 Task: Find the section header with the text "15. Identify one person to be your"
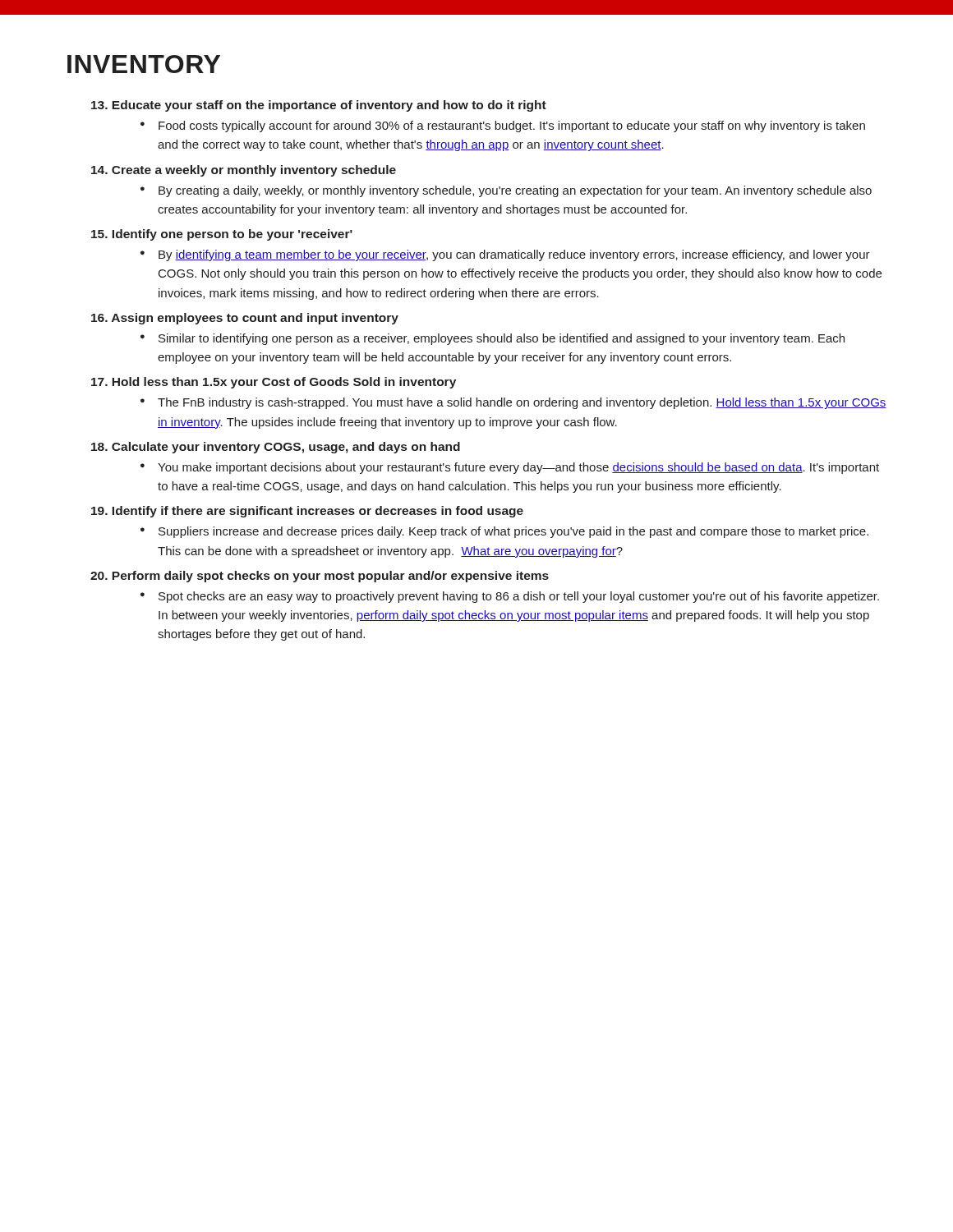[x=221, y=234]
